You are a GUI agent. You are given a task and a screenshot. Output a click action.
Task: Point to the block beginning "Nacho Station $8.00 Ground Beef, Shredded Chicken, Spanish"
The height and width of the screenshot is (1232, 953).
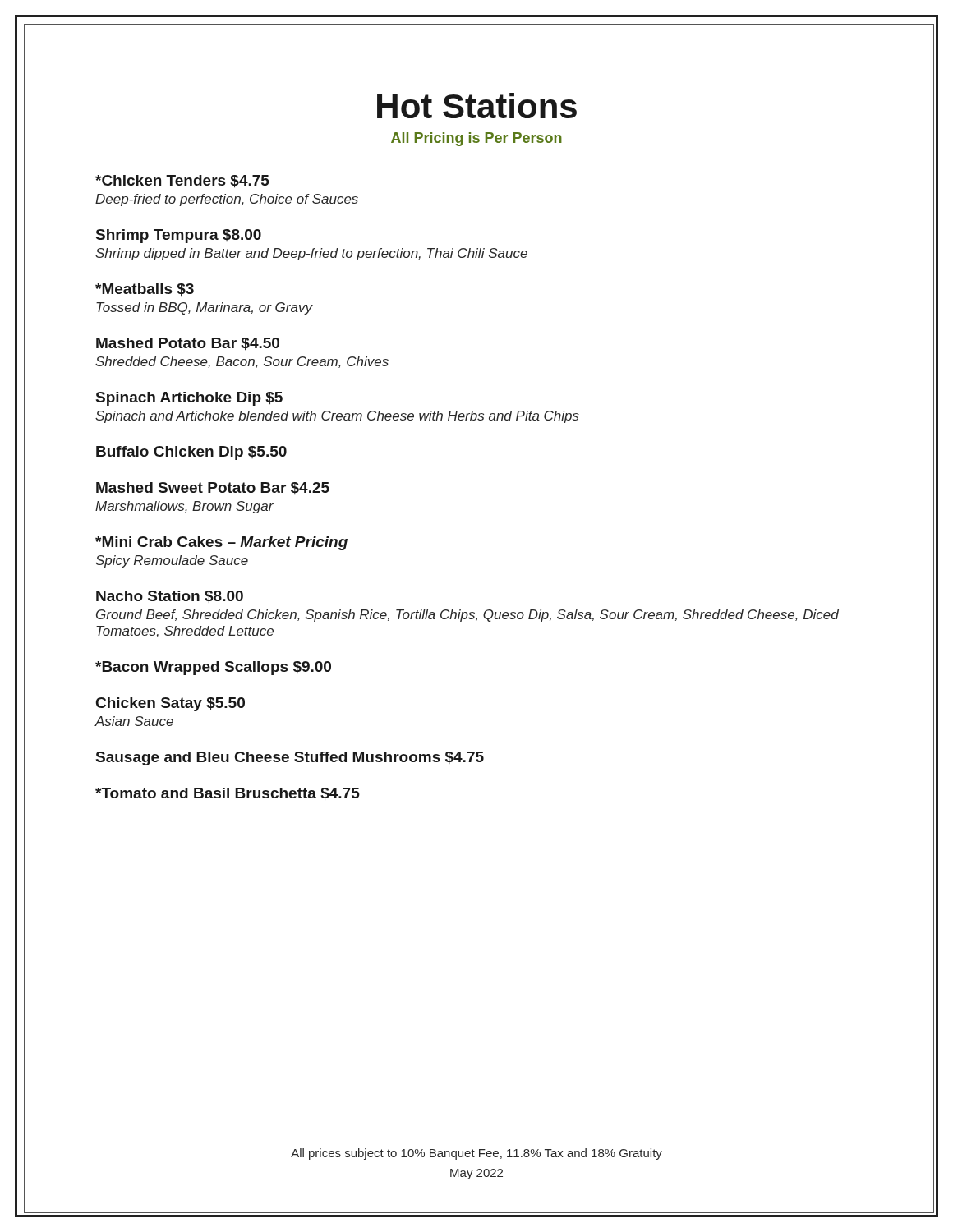click(476, 614)
